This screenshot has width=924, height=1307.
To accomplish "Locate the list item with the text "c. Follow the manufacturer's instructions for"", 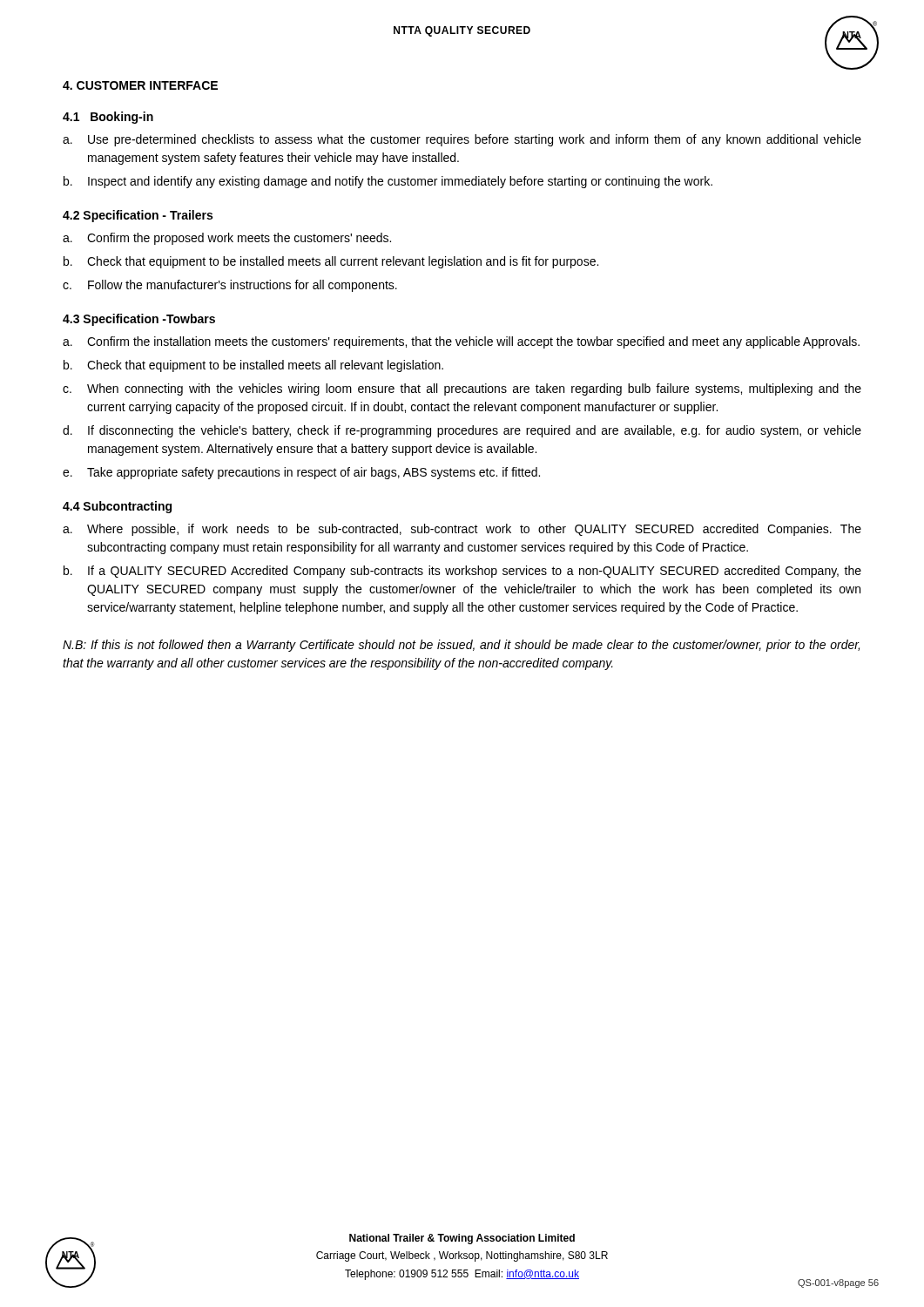I will tap(230, 286).
